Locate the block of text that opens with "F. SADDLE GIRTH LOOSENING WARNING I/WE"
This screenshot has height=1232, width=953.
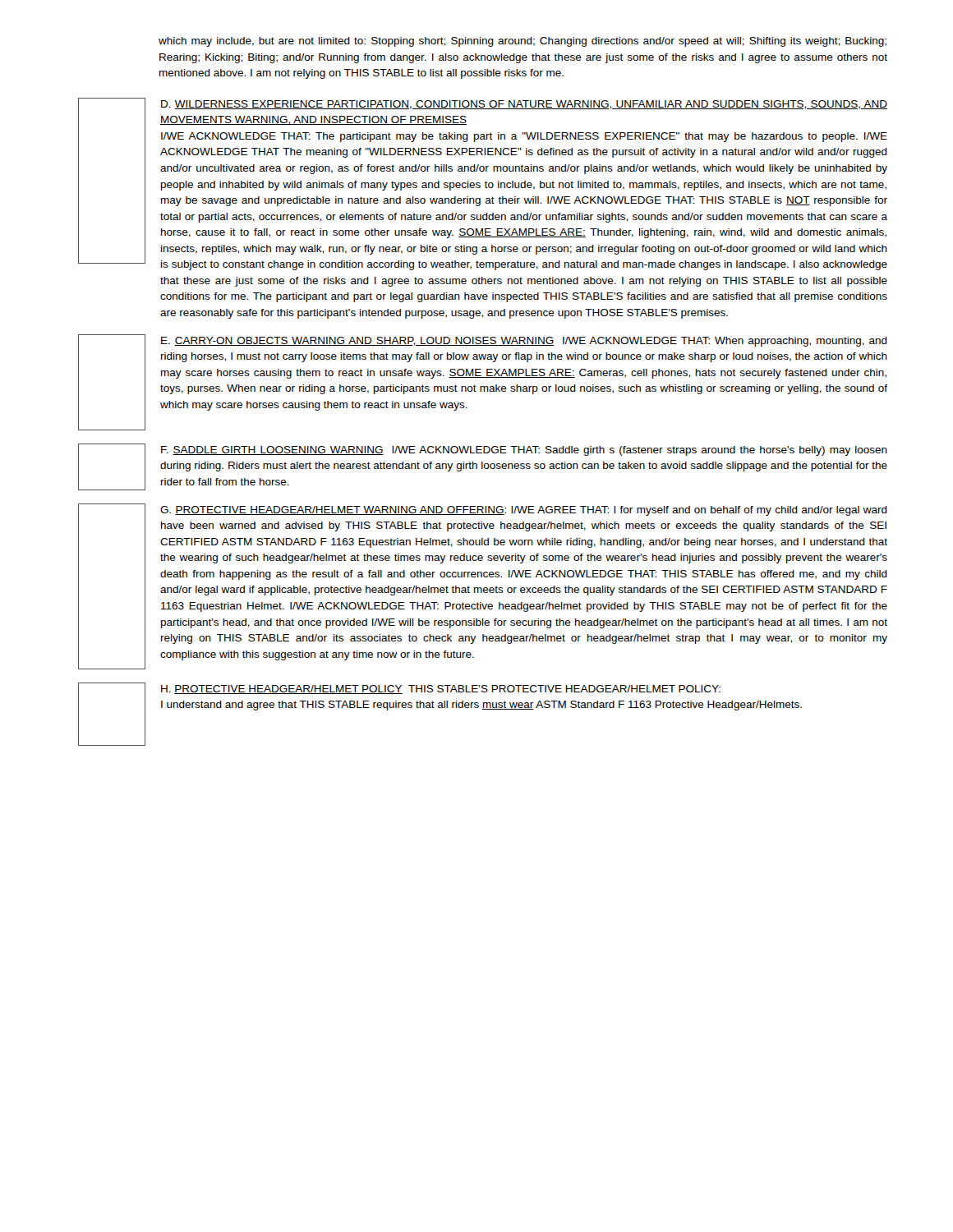[524, 466]
